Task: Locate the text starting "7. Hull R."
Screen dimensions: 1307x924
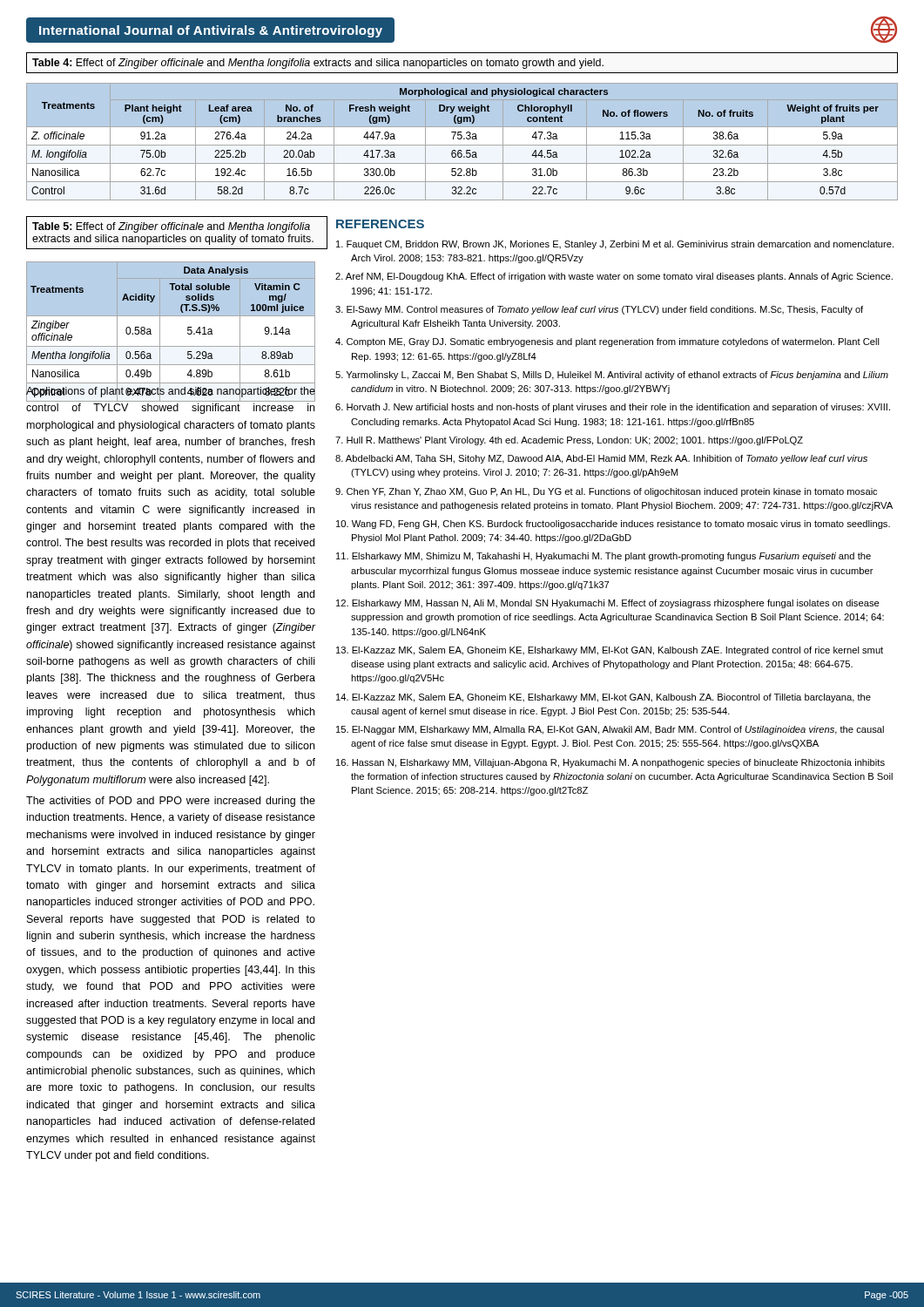Action: [x=569, y=440]
